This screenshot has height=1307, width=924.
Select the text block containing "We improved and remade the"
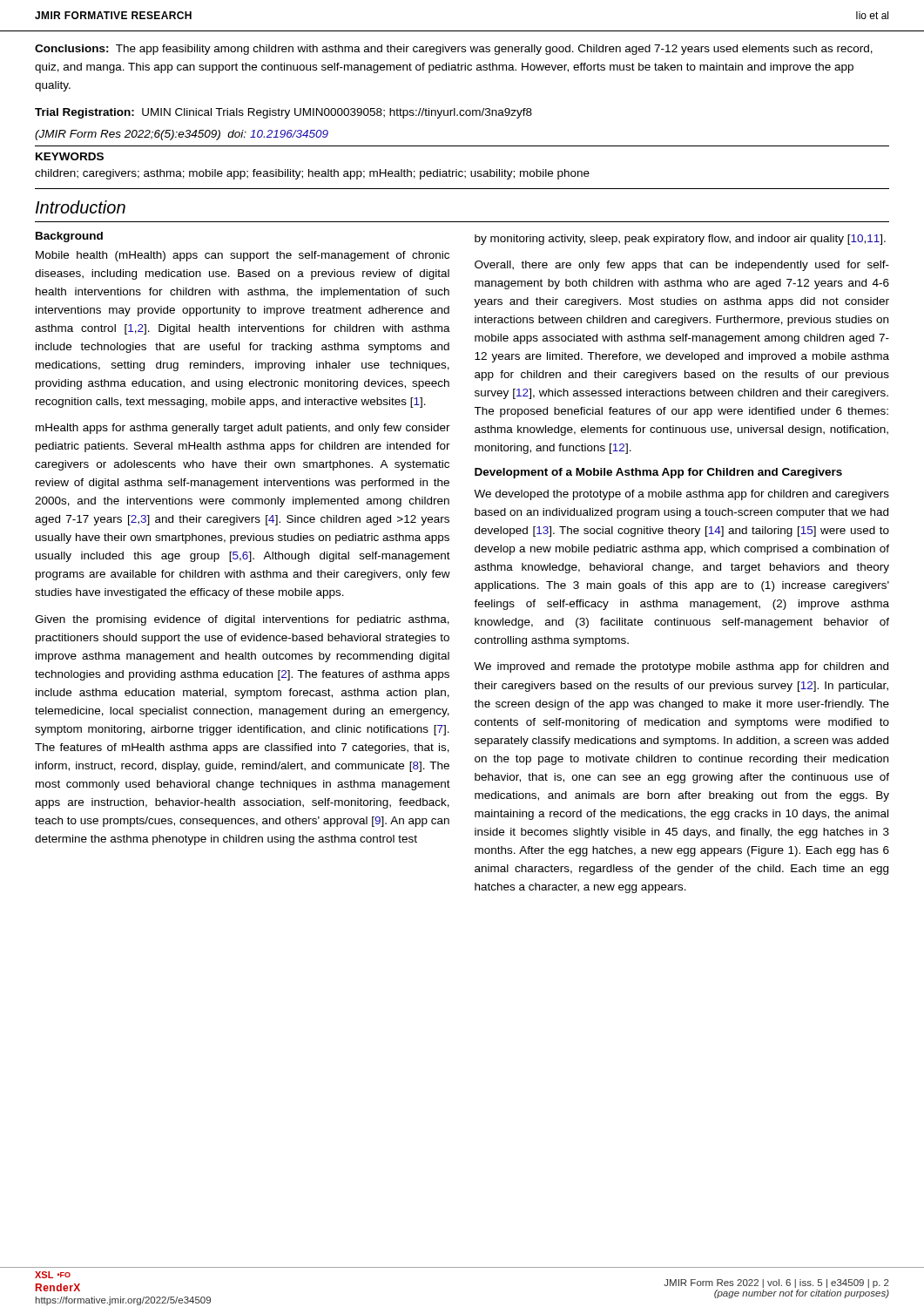tap(682, 777)
